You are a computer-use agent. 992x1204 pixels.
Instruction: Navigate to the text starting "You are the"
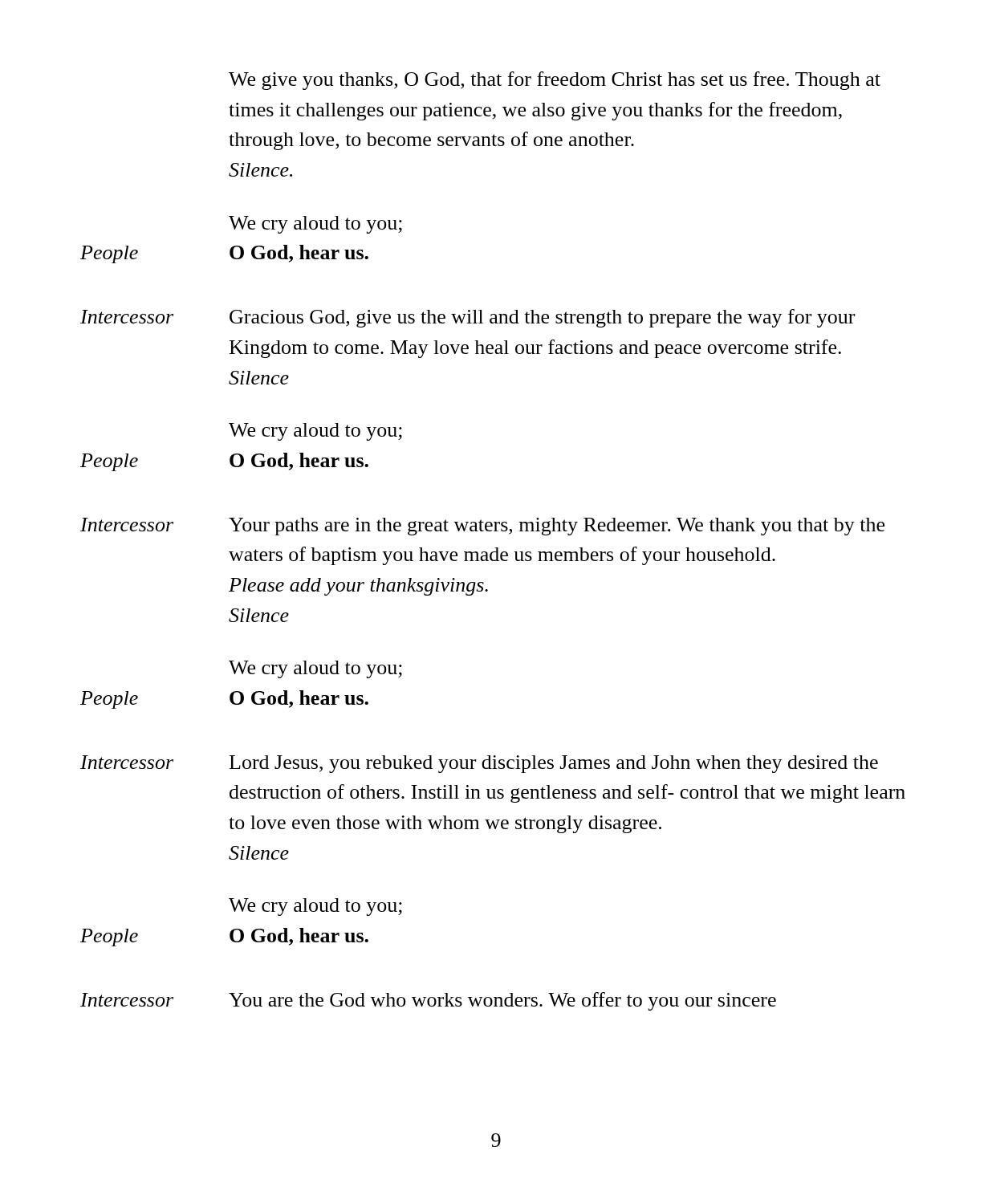pos(503,1000)
